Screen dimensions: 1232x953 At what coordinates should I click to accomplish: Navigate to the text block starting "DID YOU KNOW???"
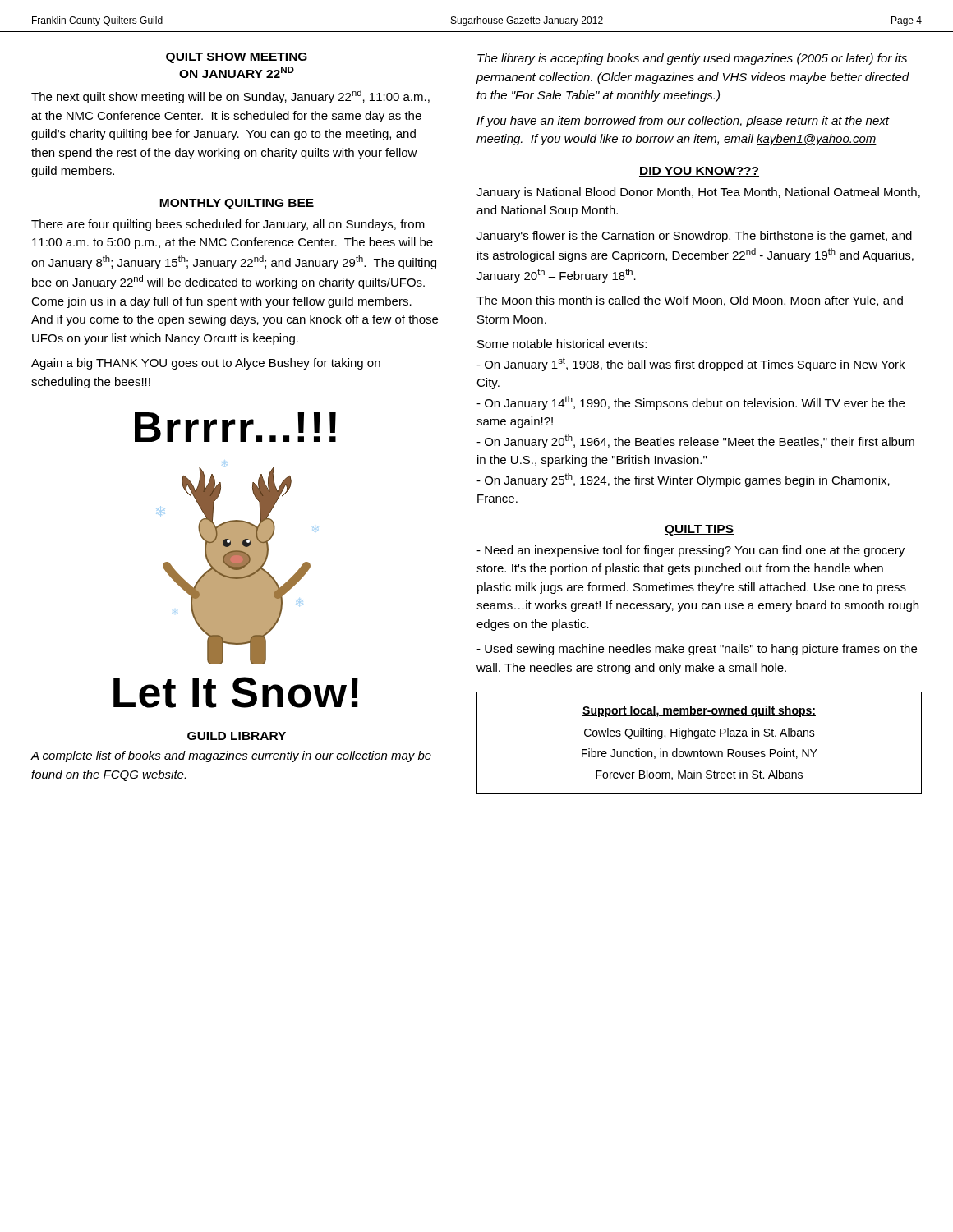point(699,170)
